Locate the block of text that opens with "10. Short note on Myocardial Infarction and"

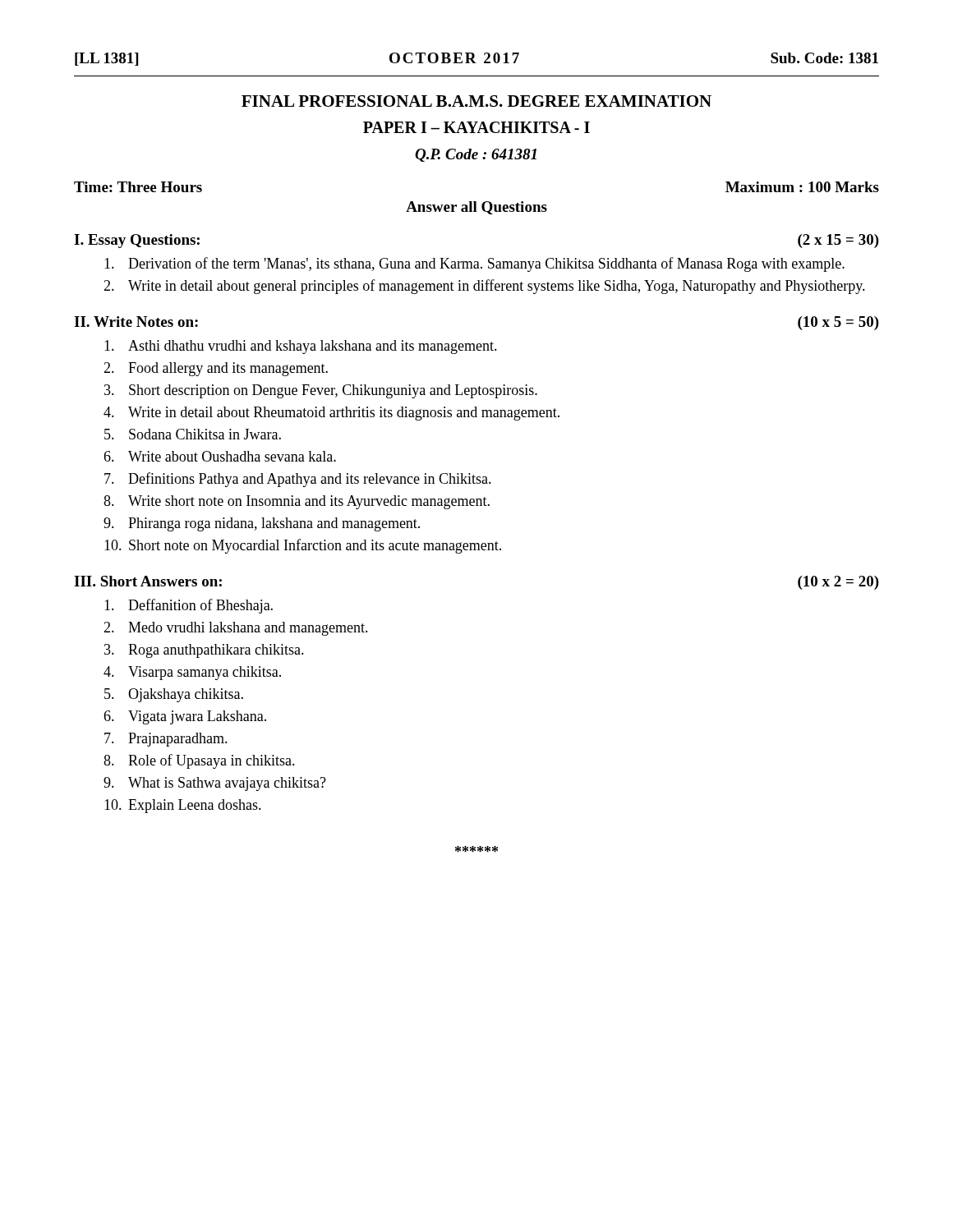491,546
